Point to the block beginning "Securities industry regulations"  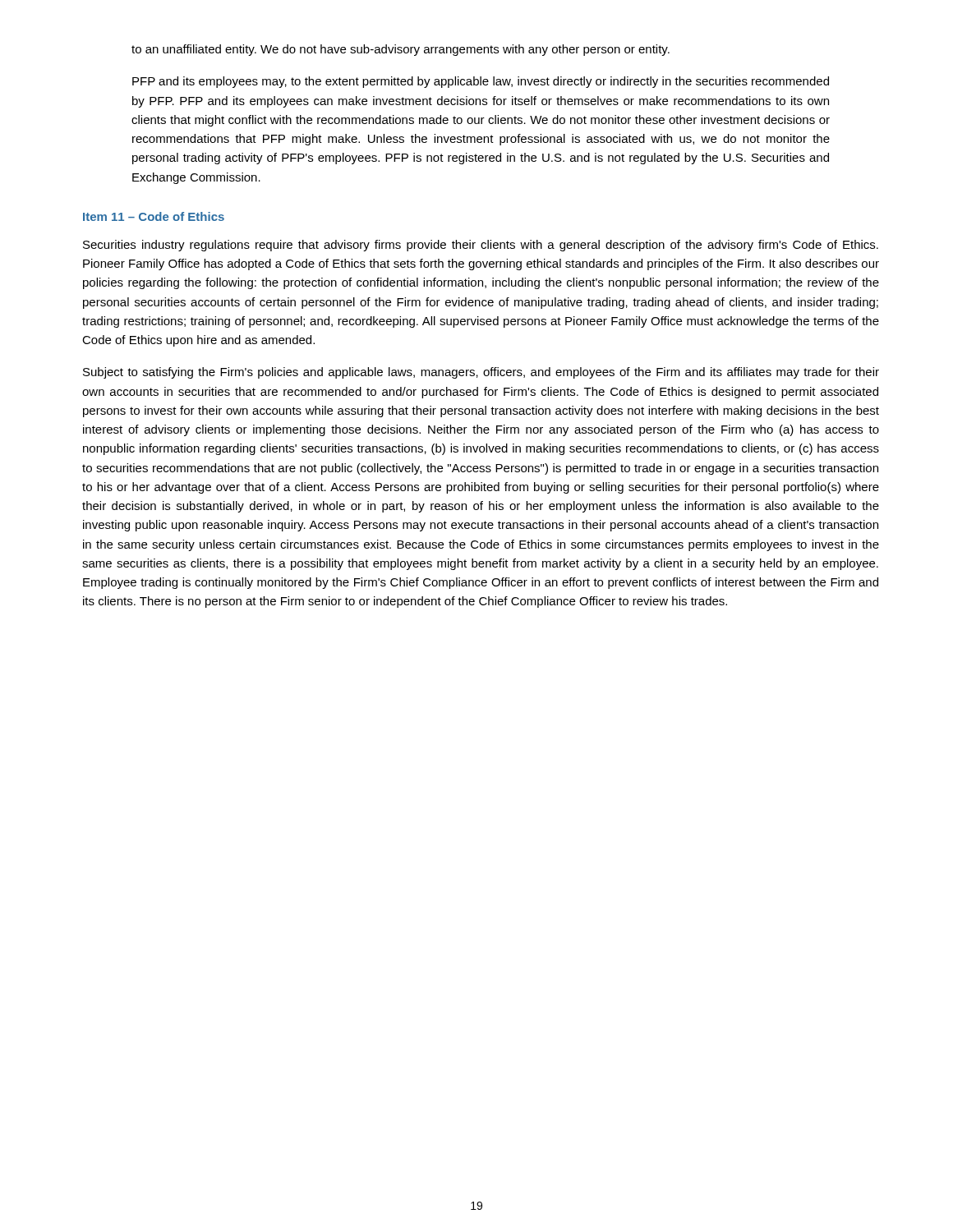tap(481, 292)
